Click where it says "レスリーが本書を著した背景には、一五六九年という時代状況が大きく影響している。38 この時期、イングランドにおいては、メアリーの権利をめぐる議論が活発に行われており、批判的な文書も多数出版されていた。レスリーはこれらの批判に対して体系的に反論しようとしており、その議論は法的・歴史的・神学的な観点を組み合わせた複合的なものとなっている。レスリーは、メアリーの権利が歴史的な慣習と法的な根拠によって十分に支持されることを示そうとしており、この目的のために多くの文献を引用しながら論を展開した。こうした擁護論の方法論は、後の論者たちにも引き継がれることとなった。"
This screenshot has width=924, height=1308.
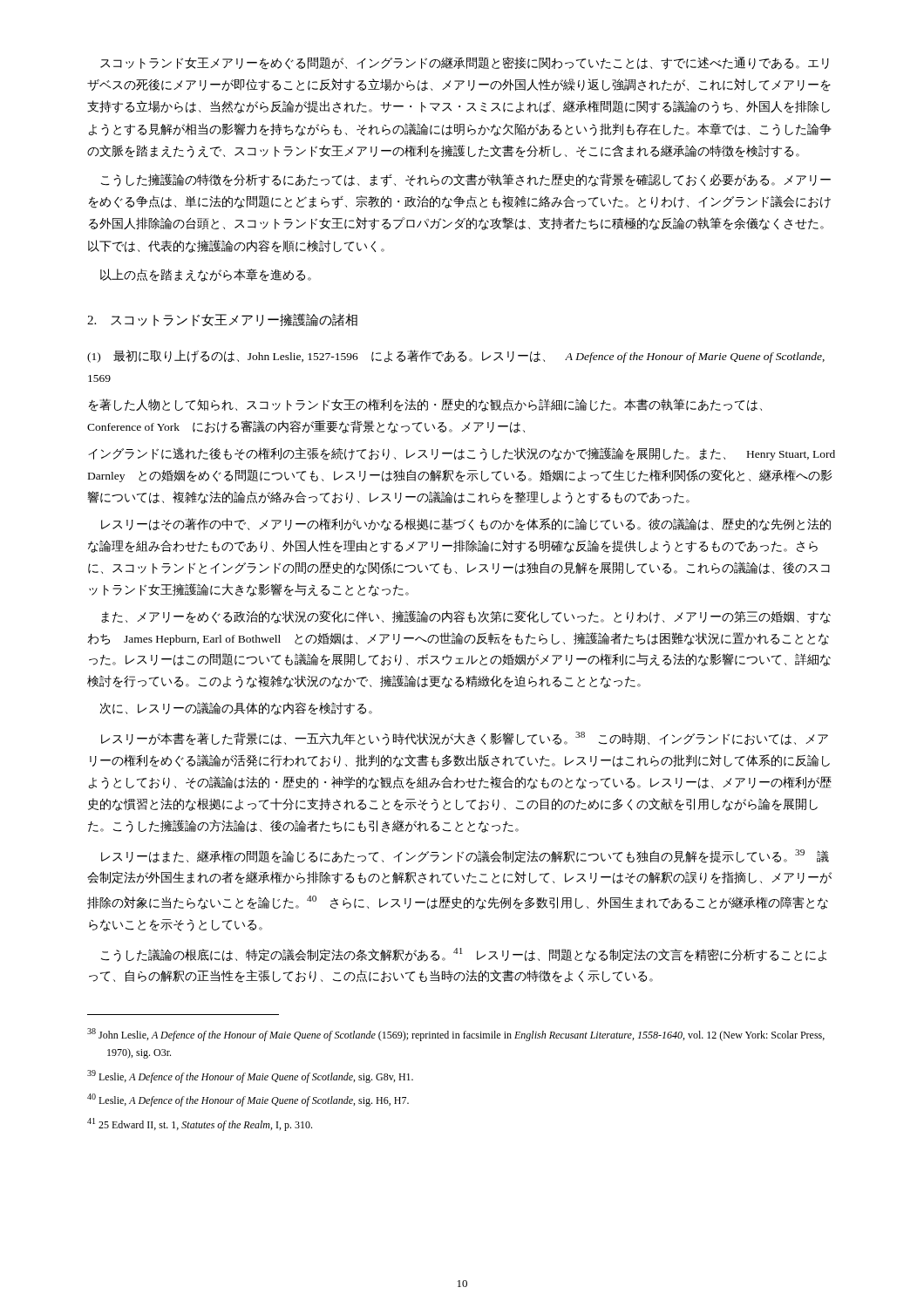click(x=459, y=781)
